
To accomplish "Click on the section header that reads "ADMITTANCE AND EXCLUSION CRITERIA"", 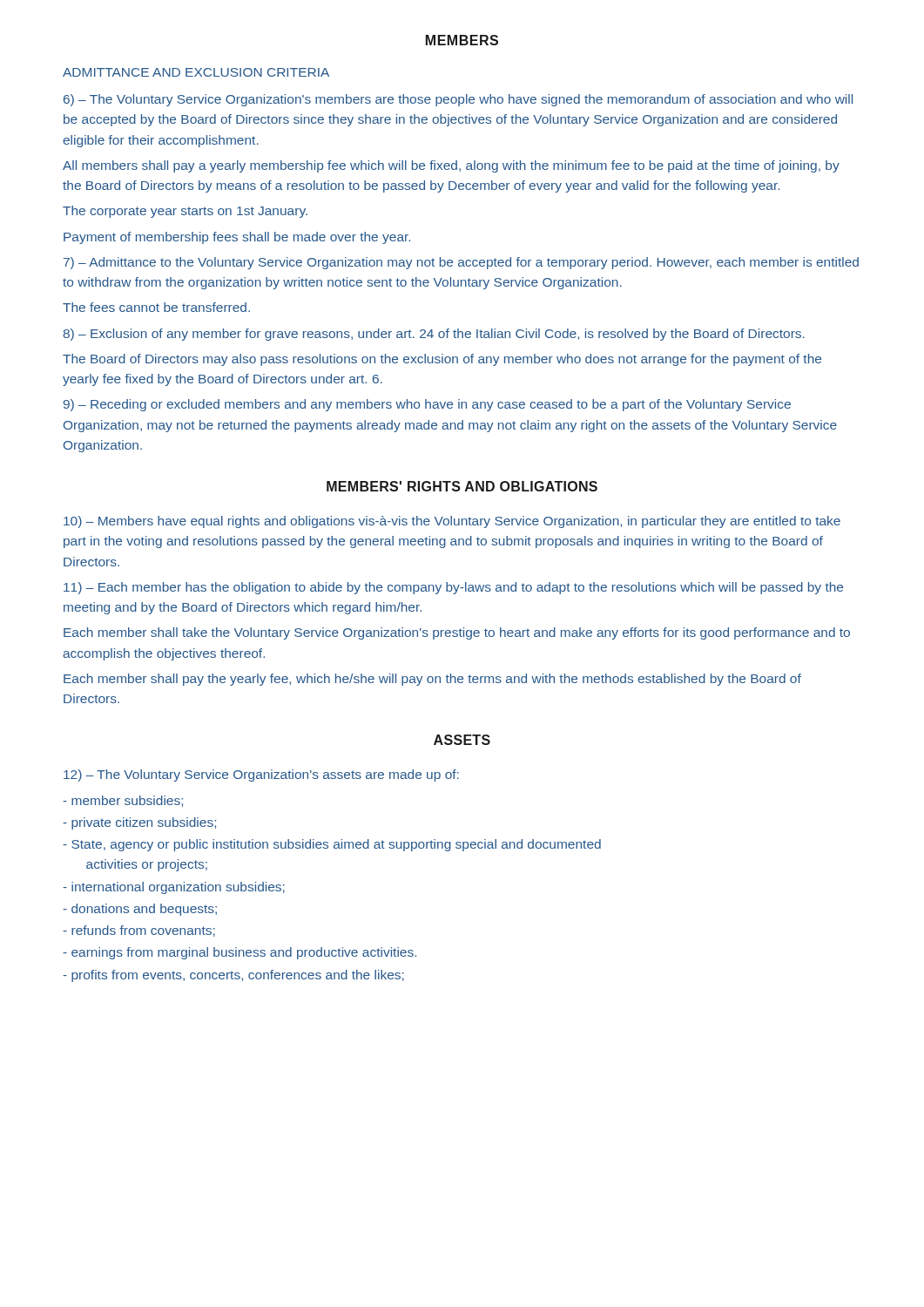I will tap(196, 72).
